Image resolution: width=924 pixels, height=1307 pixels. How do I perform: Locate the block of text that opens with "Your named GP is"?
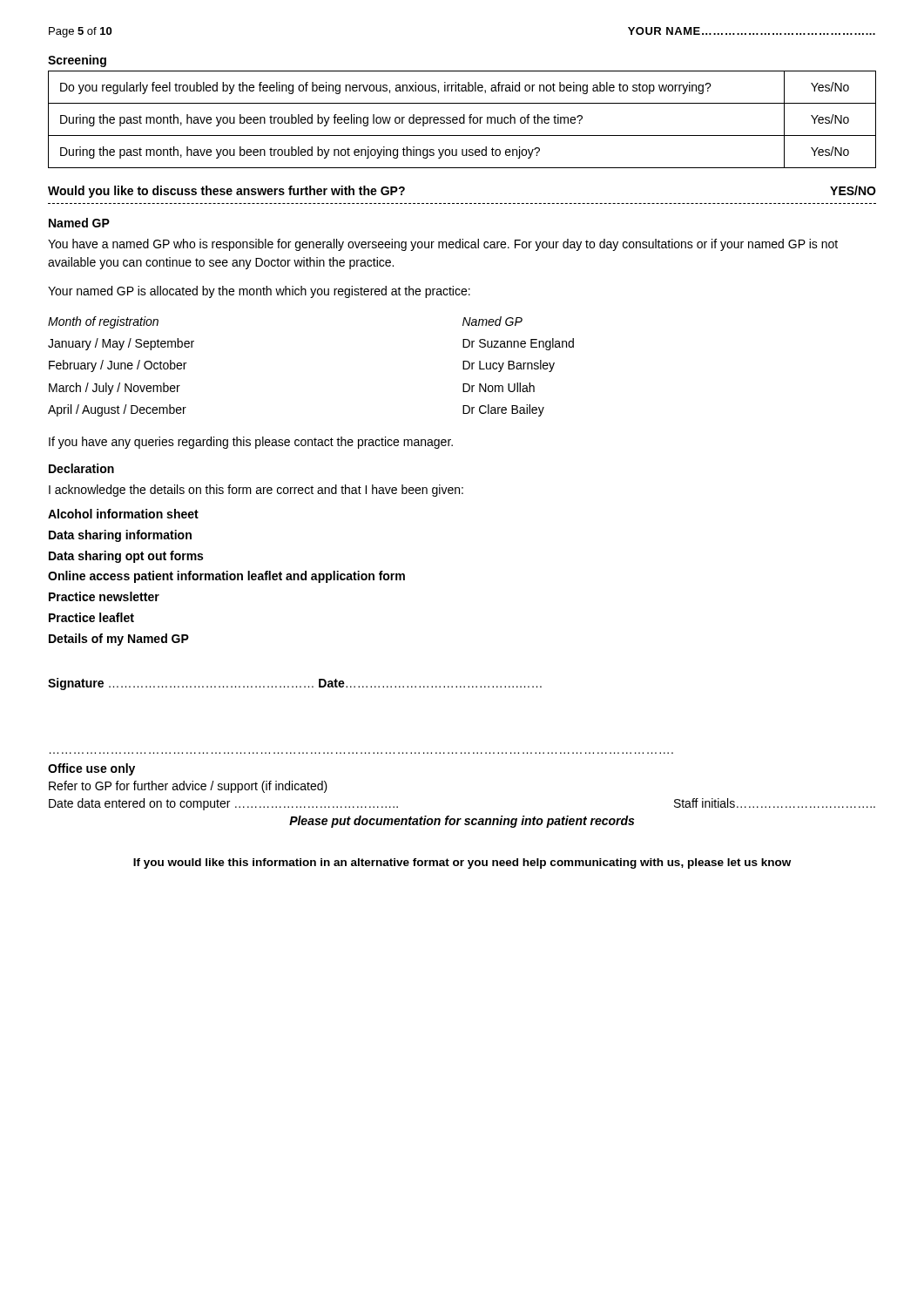point(259,291)
